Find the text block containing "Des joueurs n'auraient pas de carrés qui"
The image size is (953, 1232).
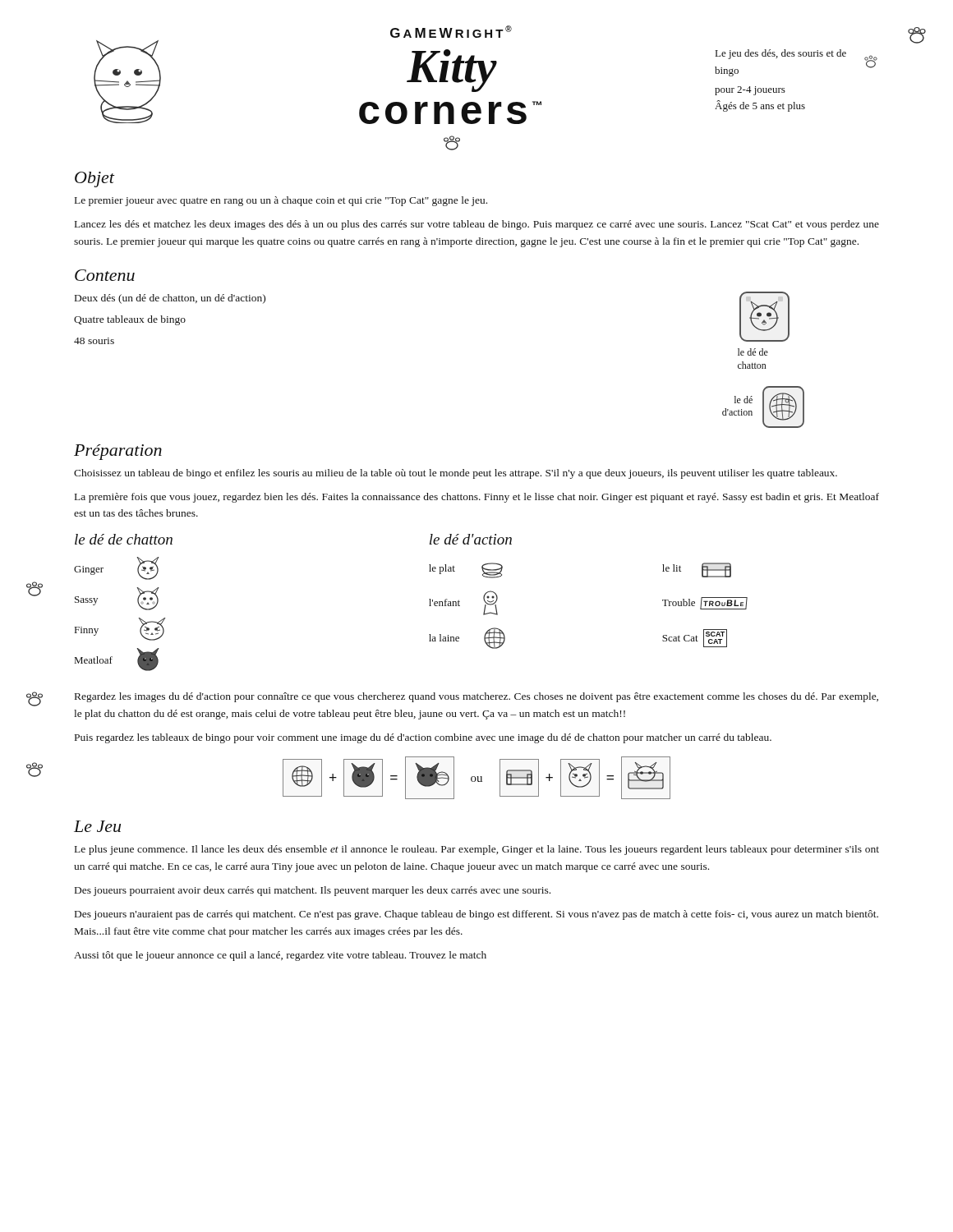point(476,922)
